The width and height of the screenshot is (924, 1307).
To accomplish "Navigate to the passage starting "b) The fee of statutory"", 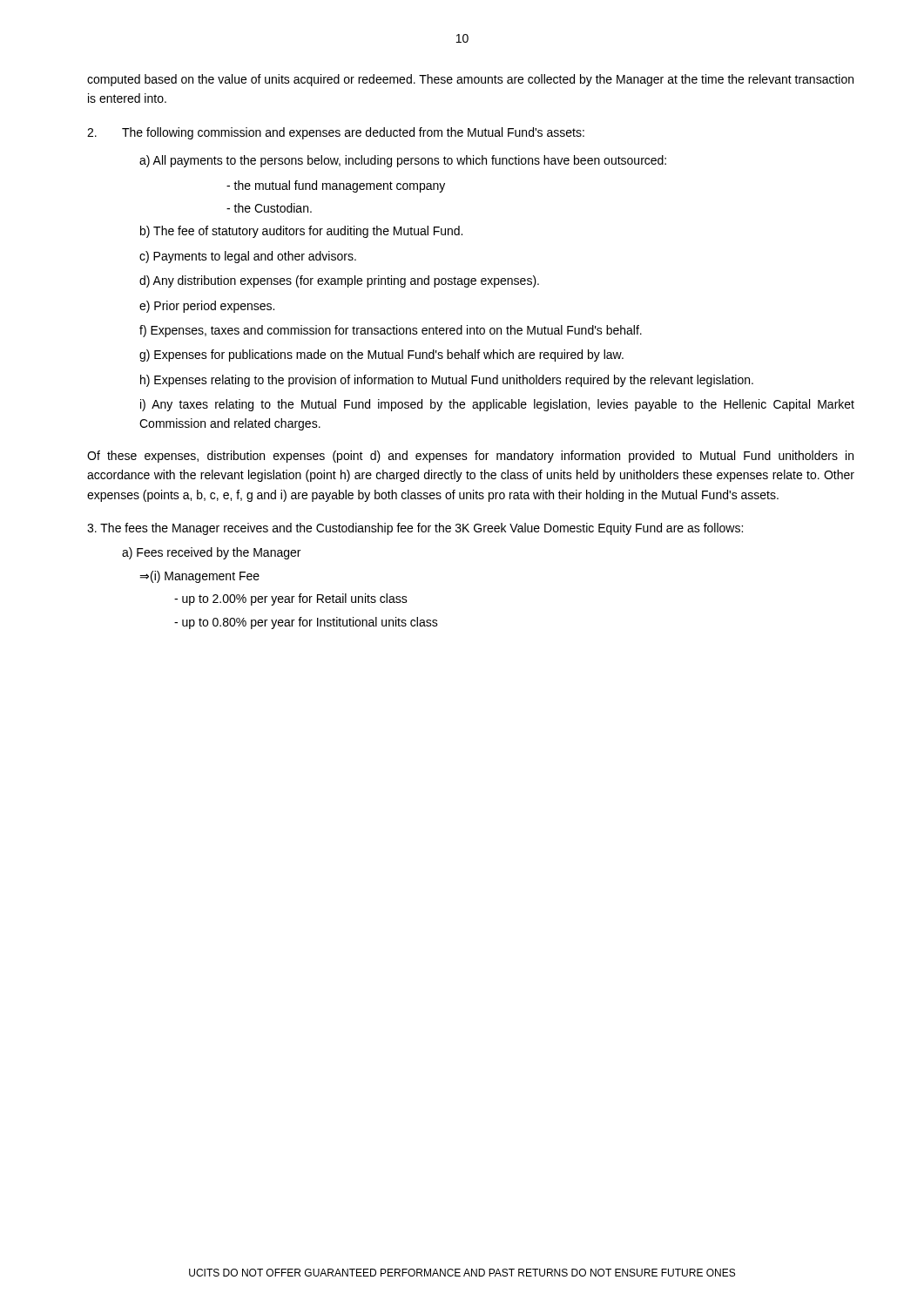I will tap(302, 231).
